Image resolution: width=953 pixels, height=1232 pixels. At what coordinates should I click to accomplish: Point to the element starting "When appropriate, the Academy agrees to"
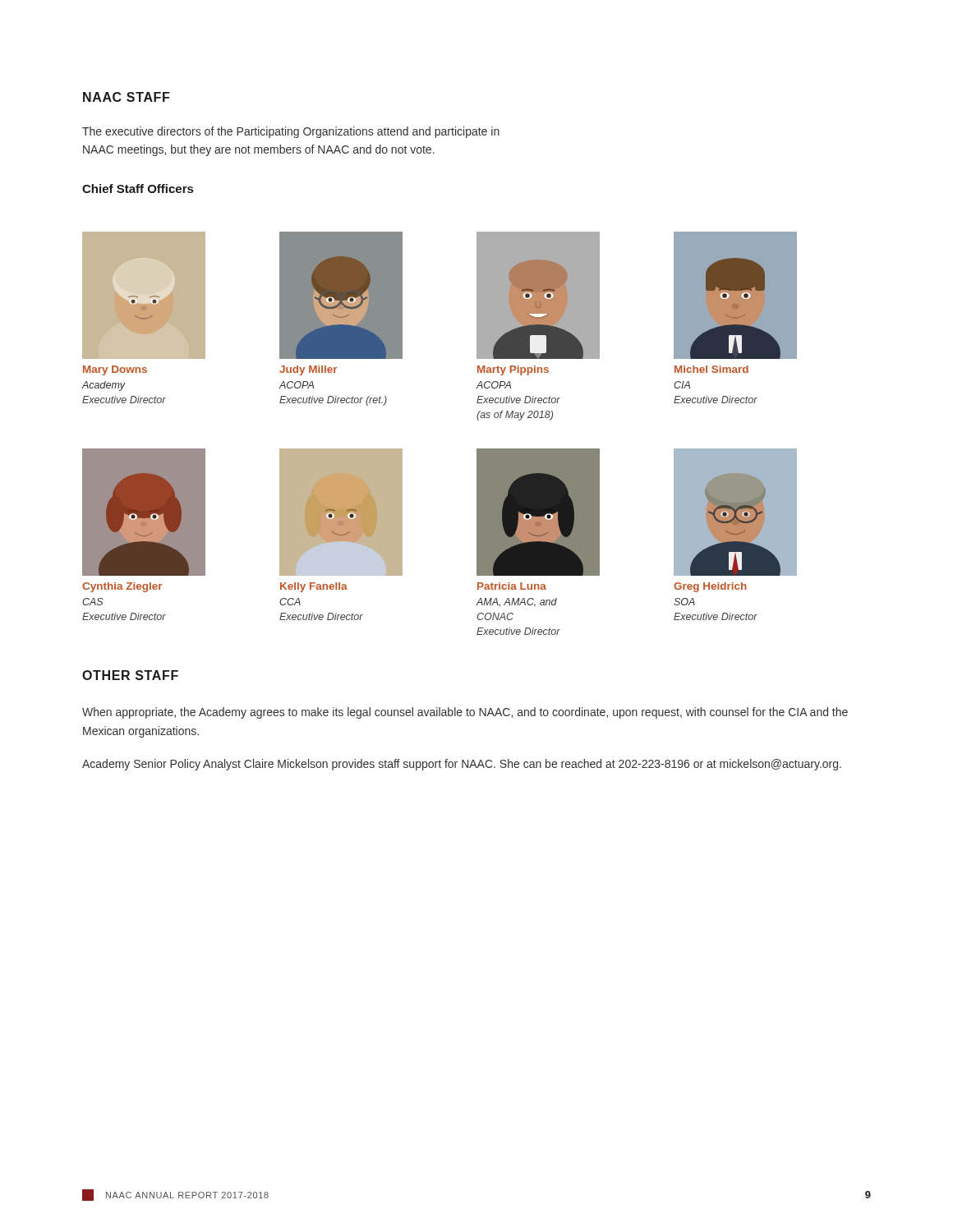pyautogui.click(x=476, y=722)
